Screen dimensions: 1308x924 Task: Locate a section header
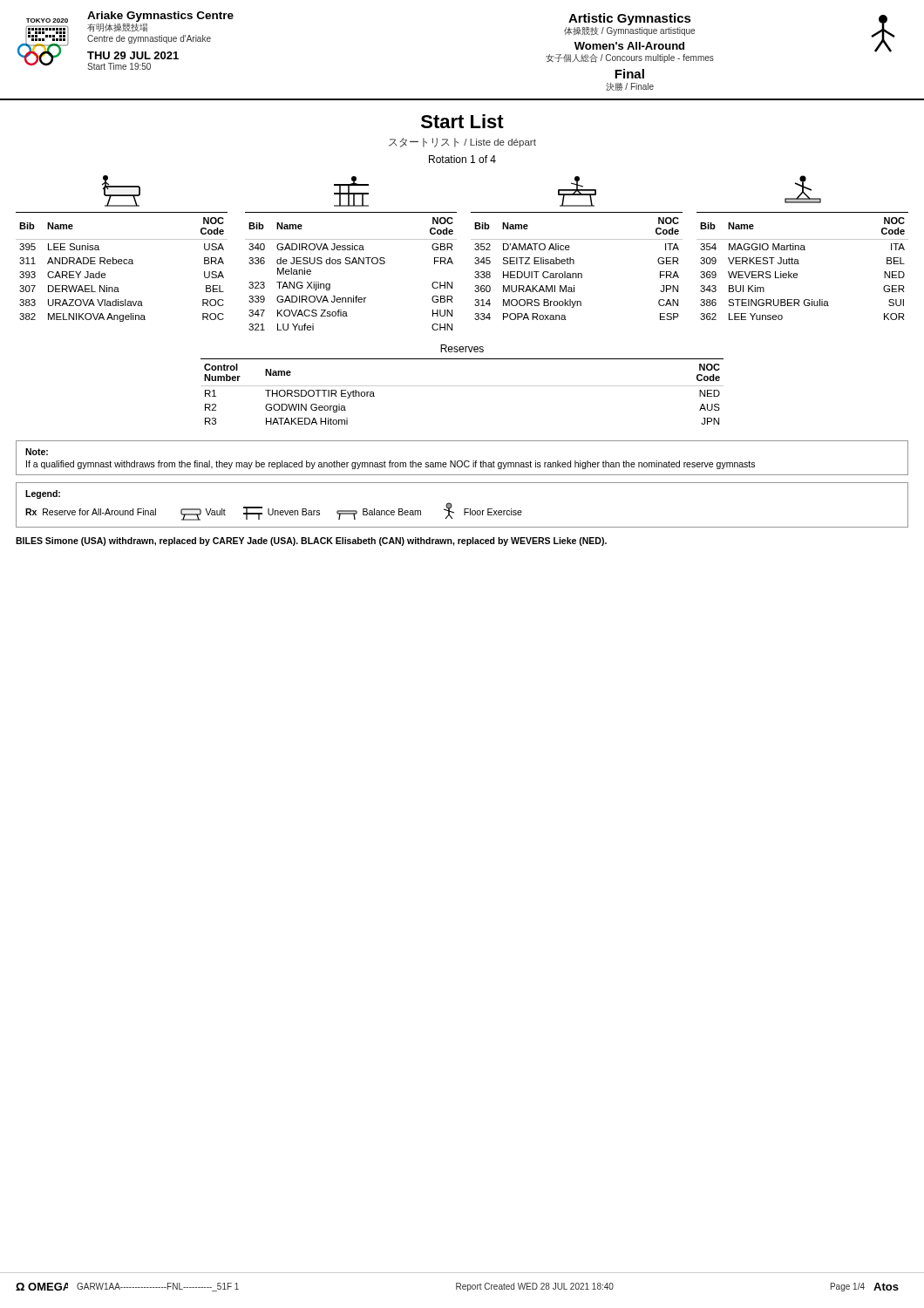pyautogui.click(x=462, y=349)
